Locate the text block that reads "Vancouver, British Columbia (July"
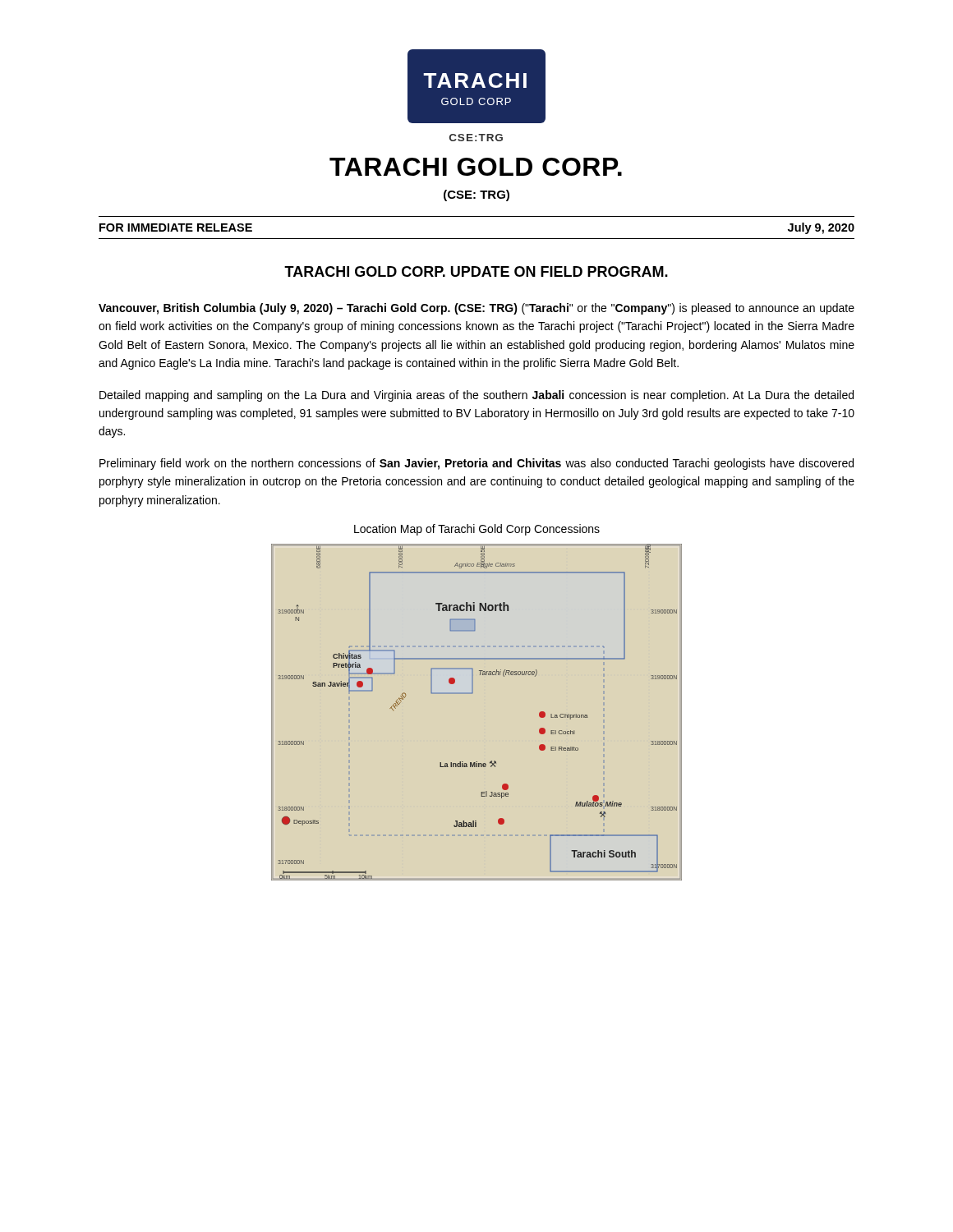The height and width of the screenshot is (1232, 953). tap(476, 336)
